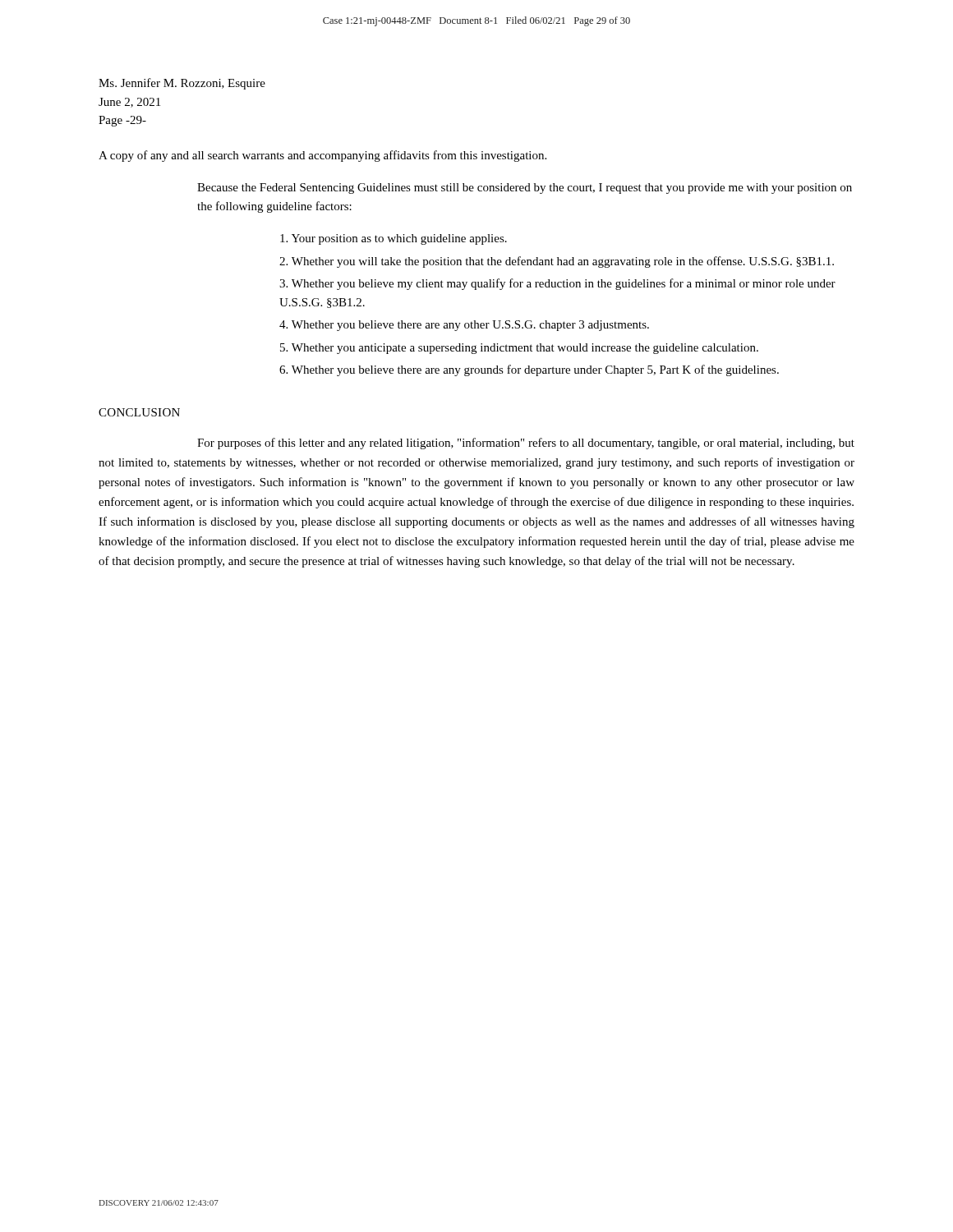953x1232 pixels.
Task: Click on the region starting "A copy of any and all"
Action: tap(323, 155)
